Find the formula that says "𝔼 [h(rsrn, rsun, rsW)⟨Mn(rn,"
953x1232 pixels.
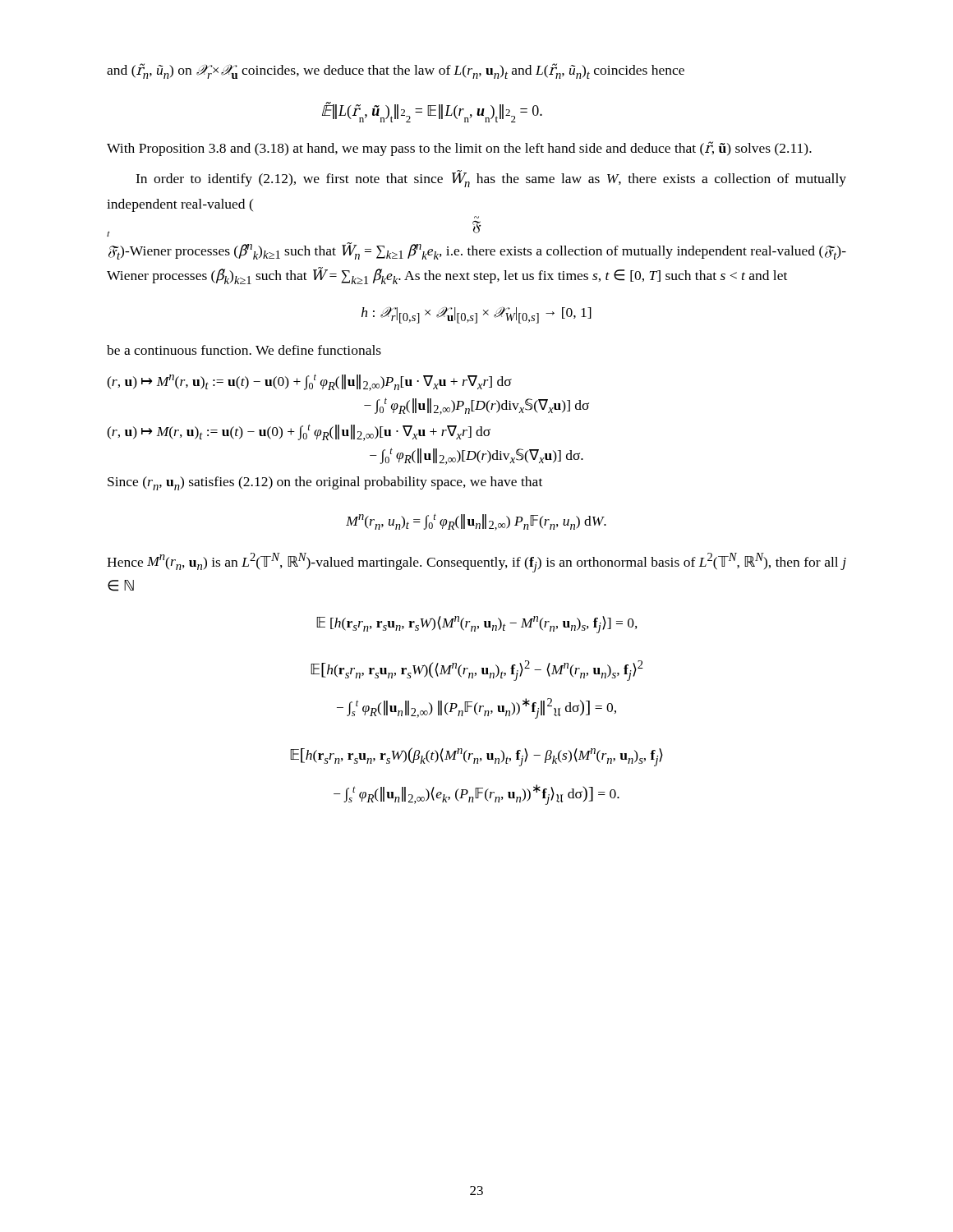476,623
